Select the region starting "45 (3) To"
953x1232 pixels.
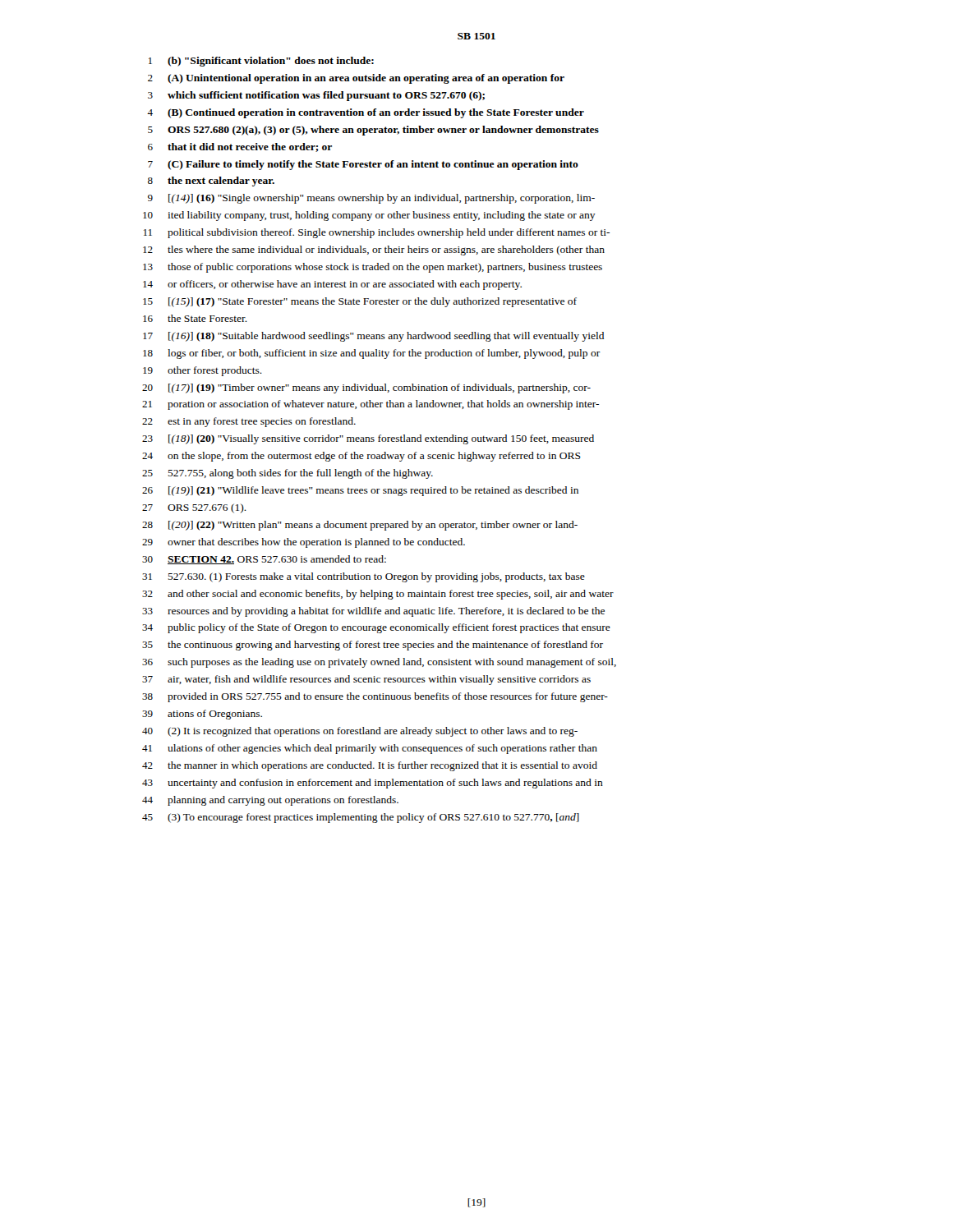pyautogui.click(x=476, y=817)
